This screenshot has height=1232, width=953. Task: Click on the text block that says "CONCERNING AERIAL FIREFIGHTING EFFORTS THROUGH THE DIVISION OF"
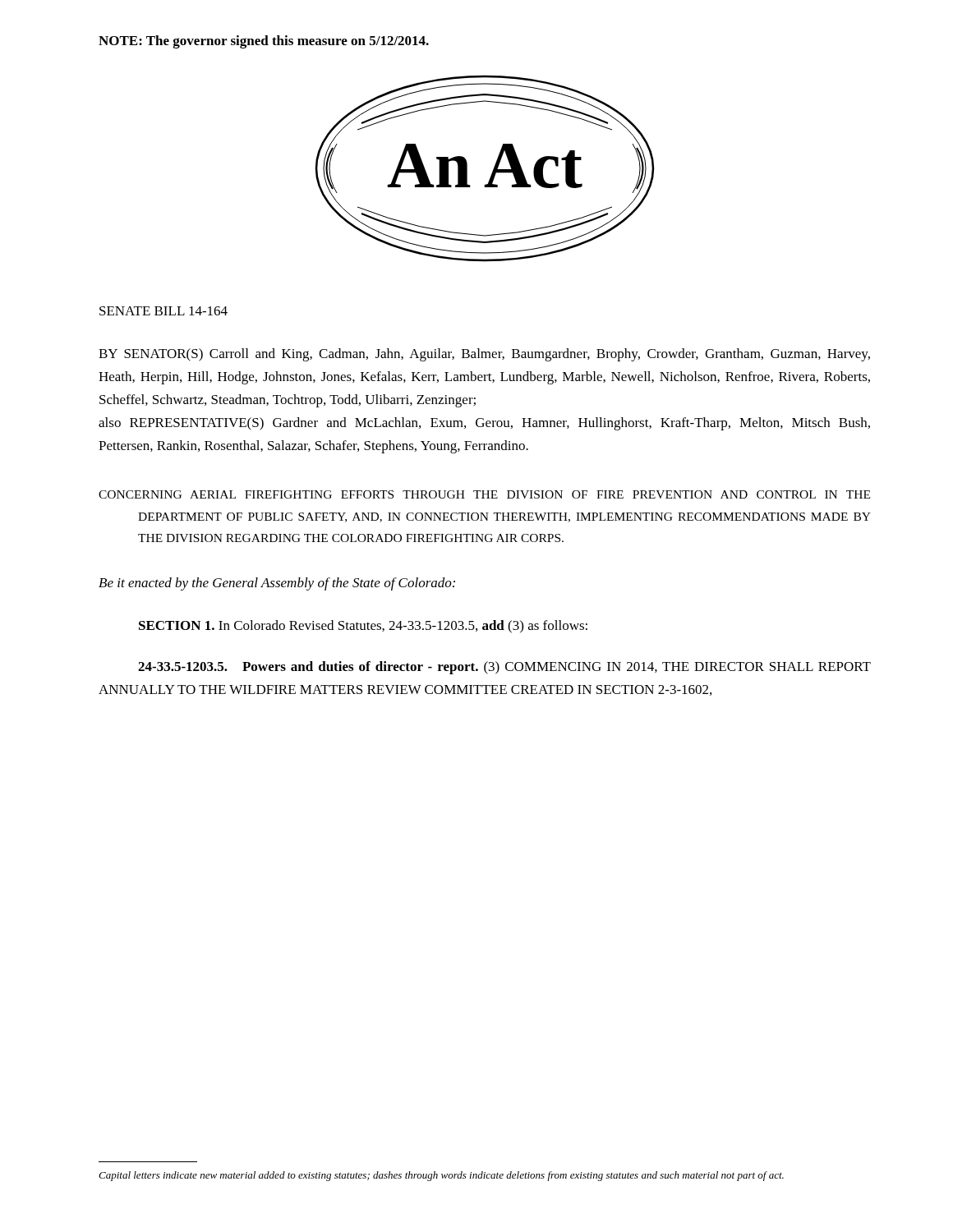(x=485, y=516)
